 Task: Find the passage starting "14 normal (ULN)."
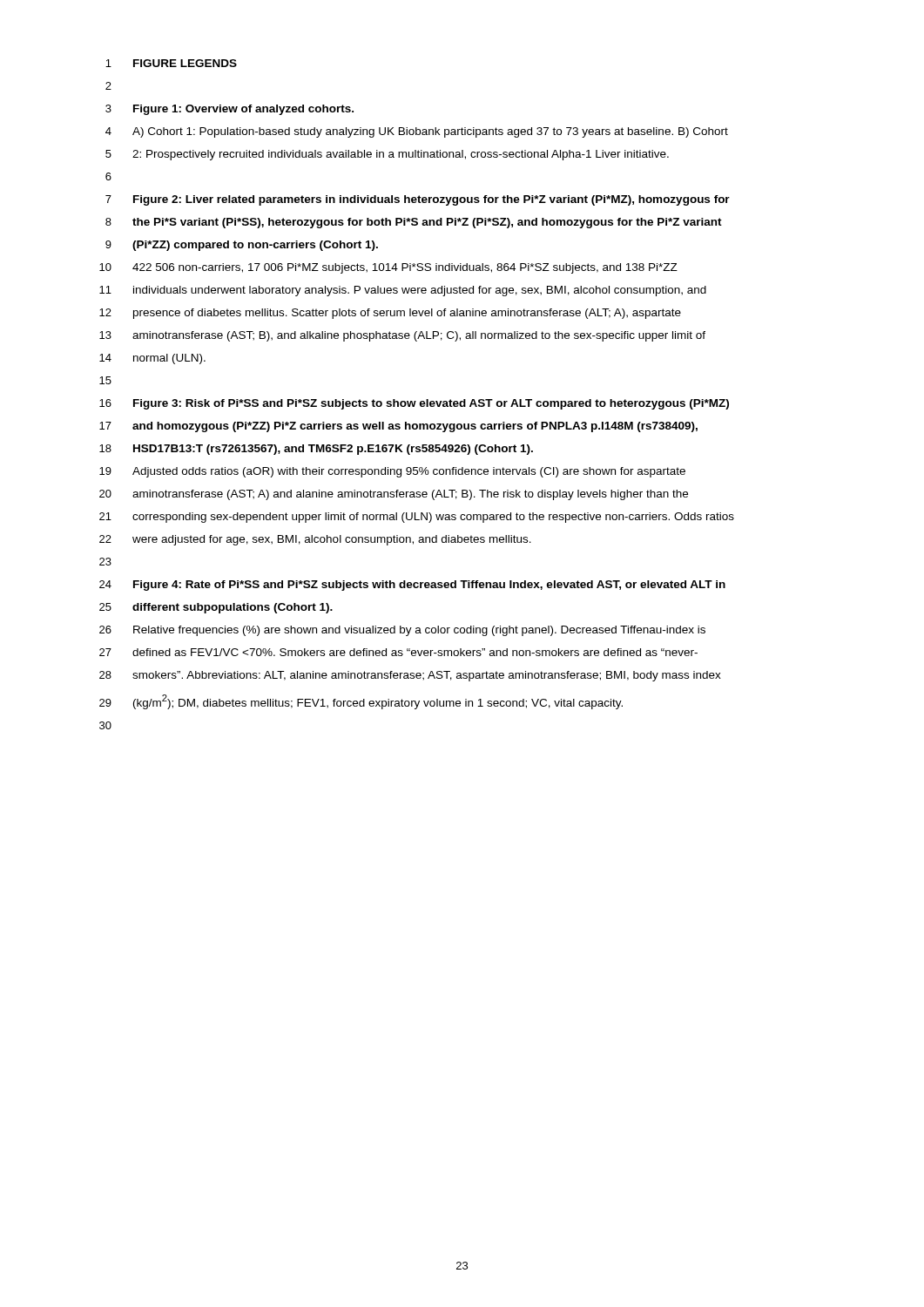click(x=152, y=359)
